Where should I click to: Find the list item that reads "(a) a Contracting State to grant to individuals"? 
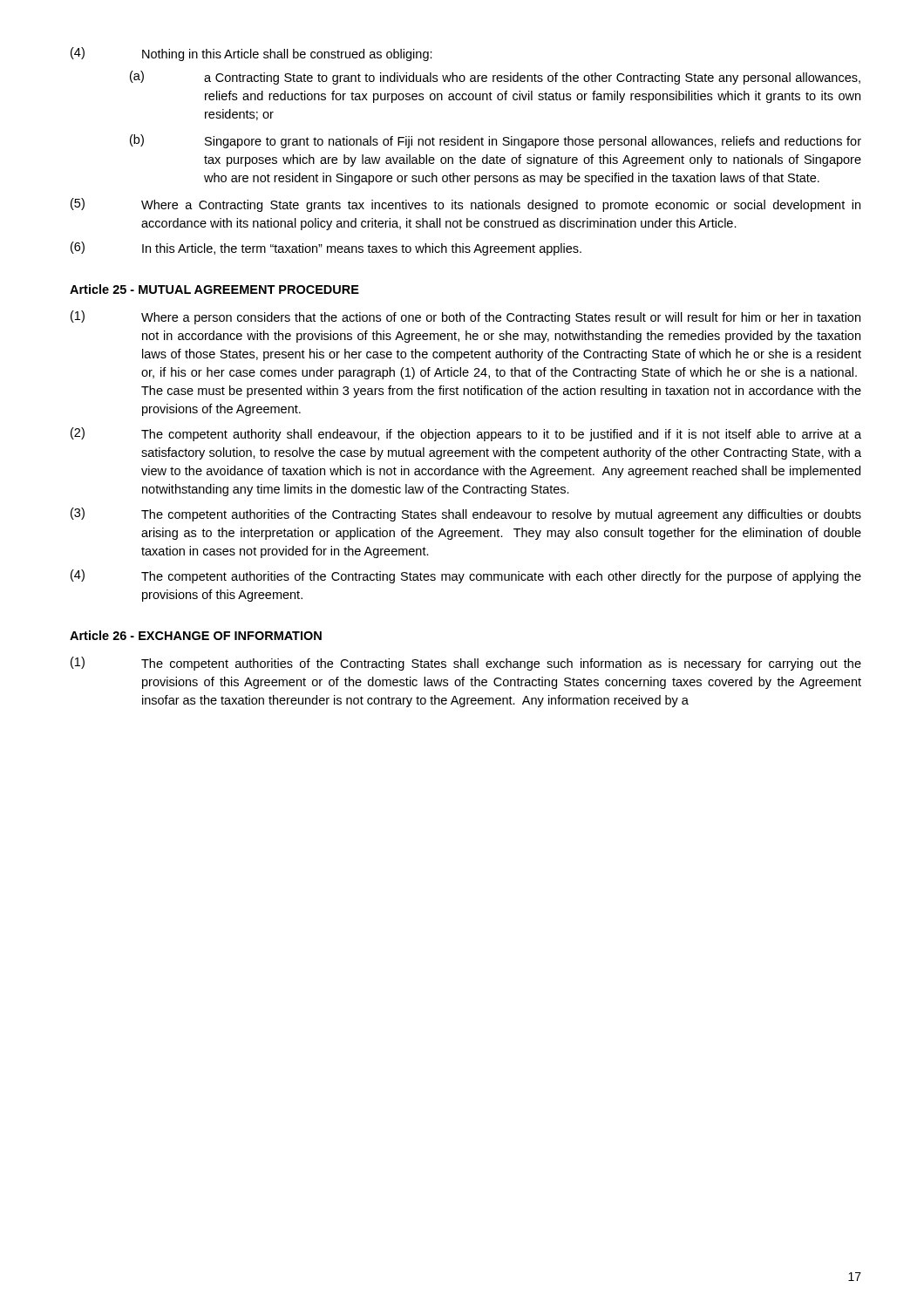pyautogui.click(x=495, y=96)
